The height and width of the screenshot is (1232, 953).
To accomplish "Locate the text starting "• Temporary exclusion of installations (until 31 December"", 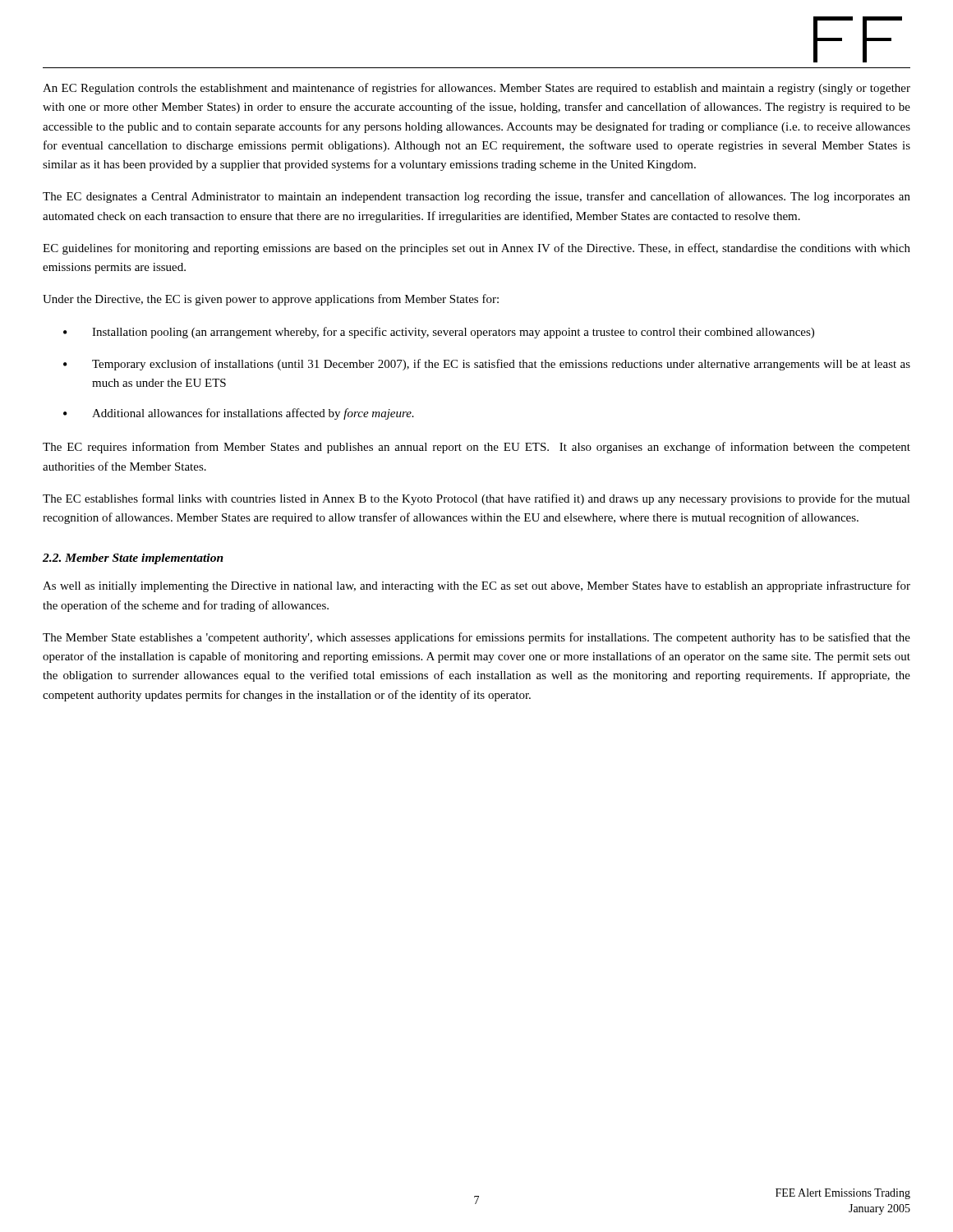I will click(486, 374).
